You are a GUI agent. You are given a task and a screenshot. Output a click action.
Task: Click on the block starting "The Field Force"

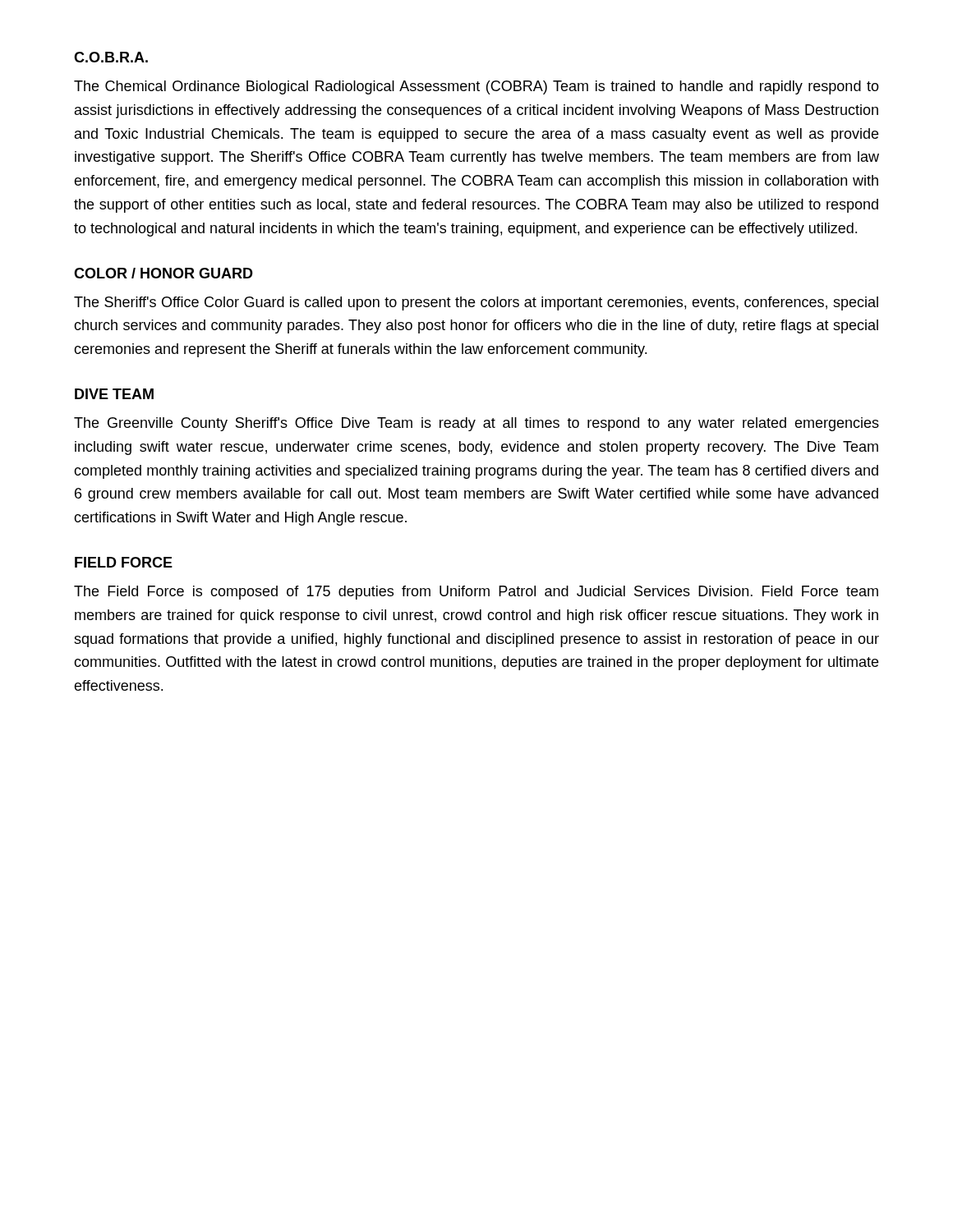pyautogui.click(x=476, y=639)
